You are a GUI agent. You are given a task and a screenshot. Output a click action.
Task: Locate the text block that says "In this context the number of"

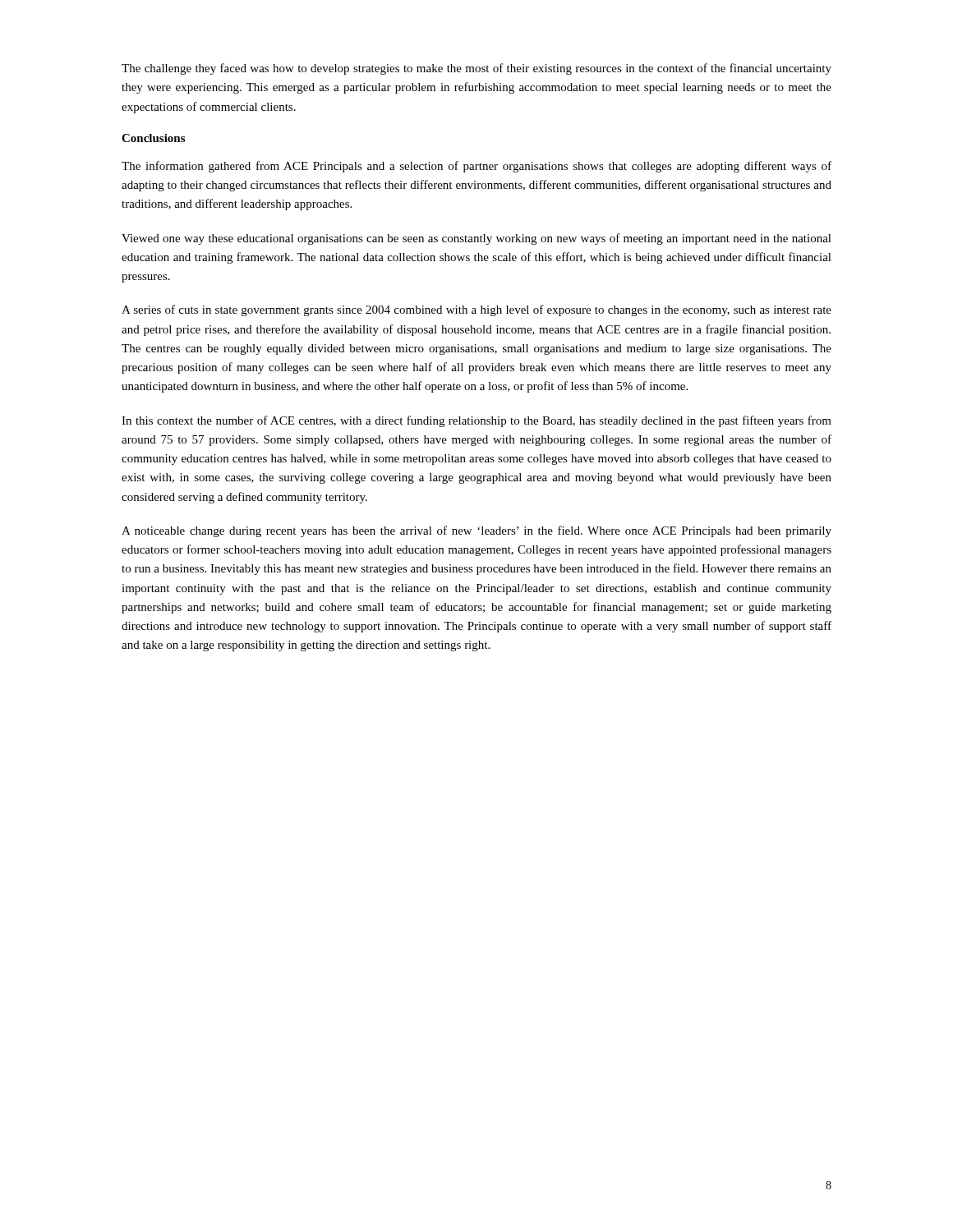pos(476,458)
